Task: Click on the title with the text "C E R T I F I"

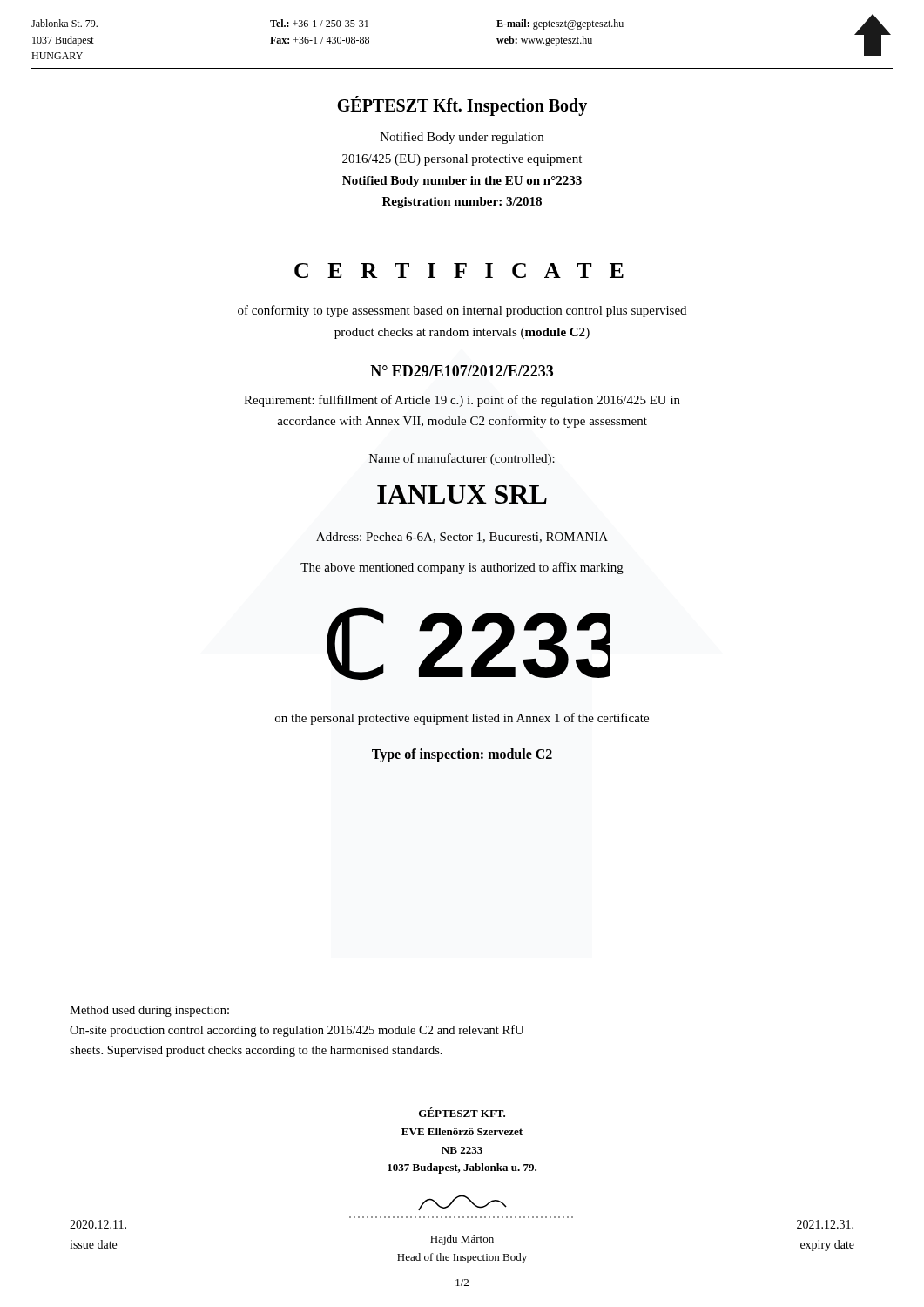Action: 462,271
